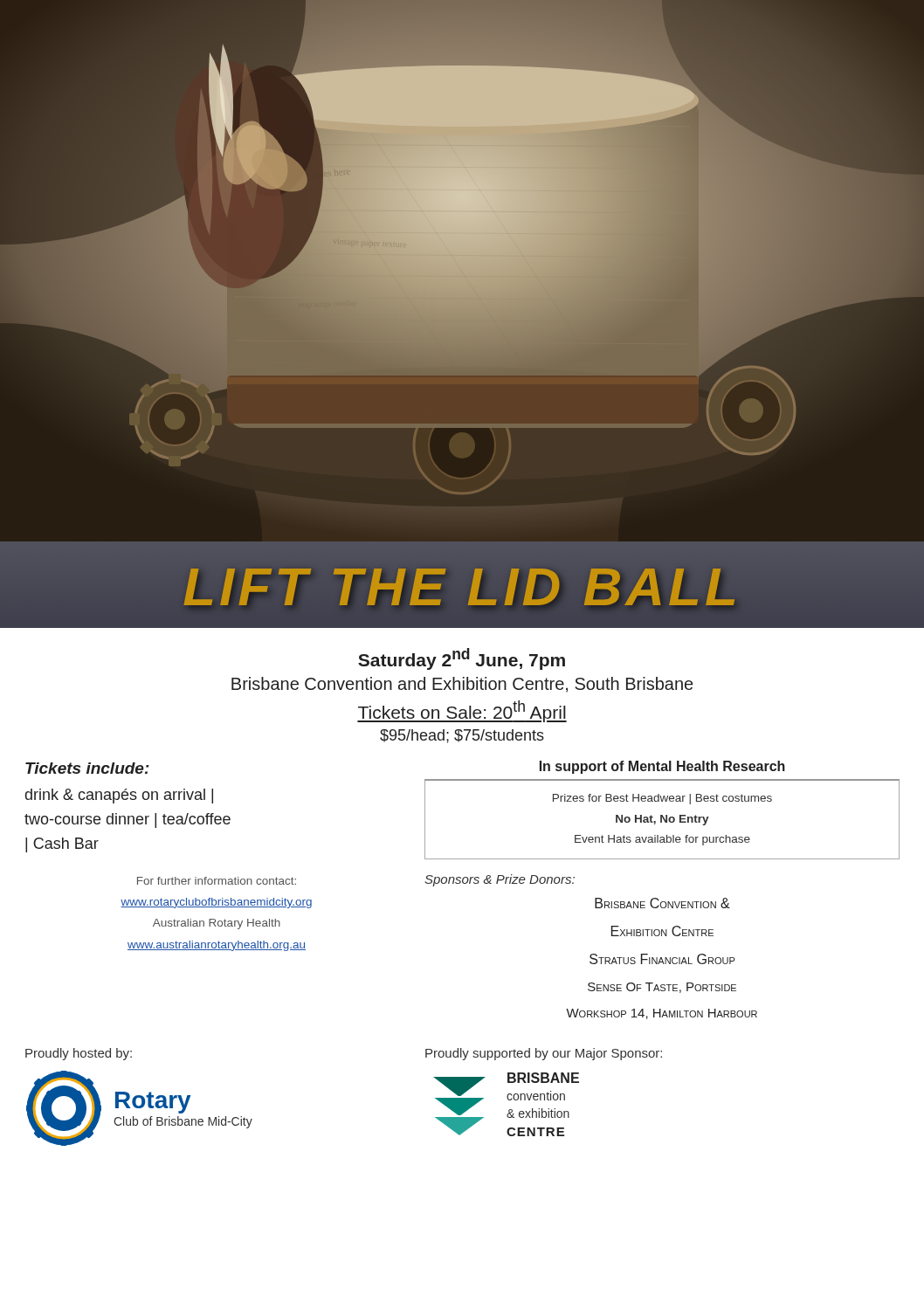Viewport: 924px width, 1310px height.
Task: Point to the block starting "For further information contact: www.rotaryclubofbrisbanemidcity.org Australian Rotary Health"
Action: point(217,912)
